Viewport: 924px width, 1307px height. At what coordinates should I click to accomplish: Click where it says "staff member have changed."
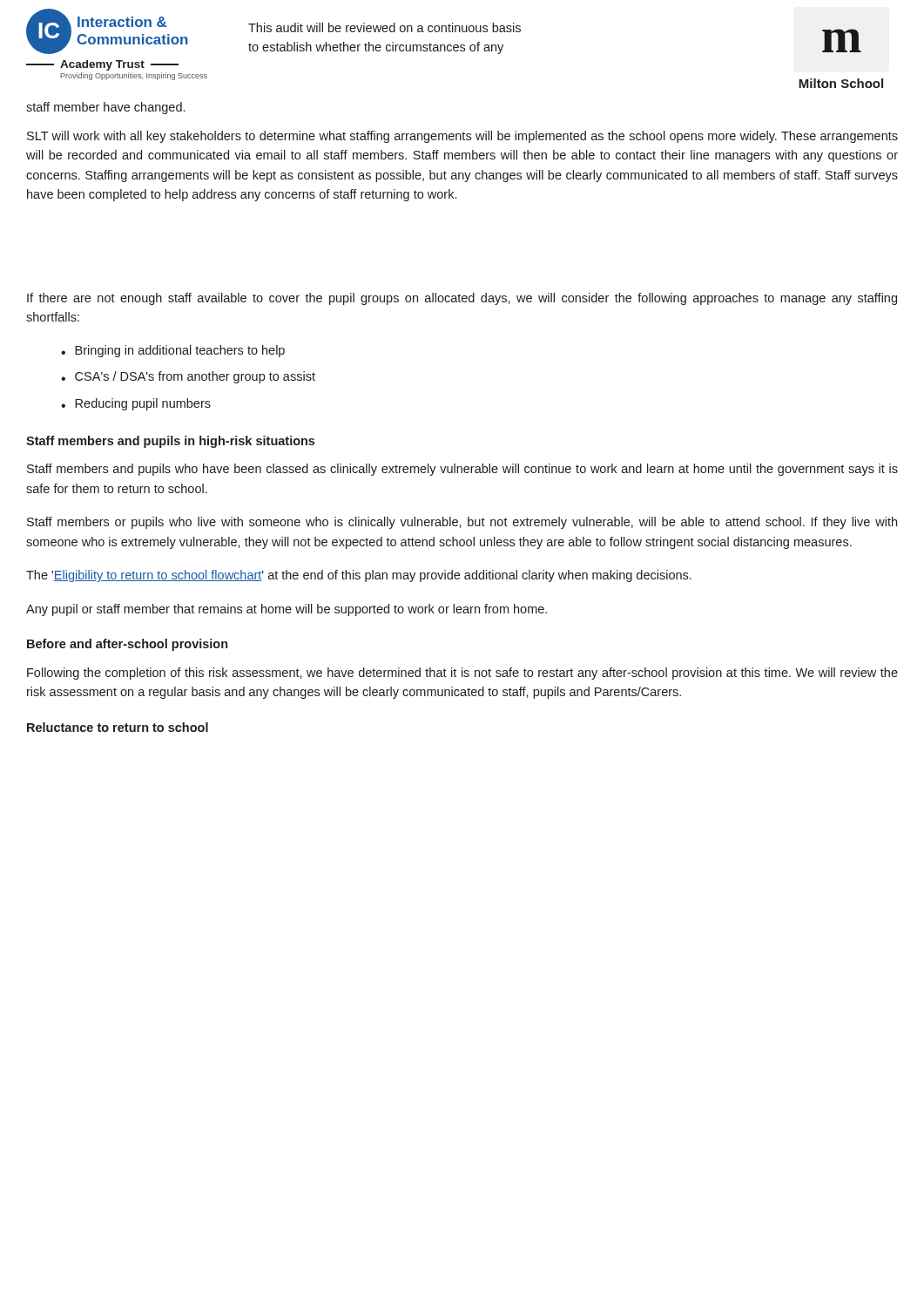[x=106, y=107]
